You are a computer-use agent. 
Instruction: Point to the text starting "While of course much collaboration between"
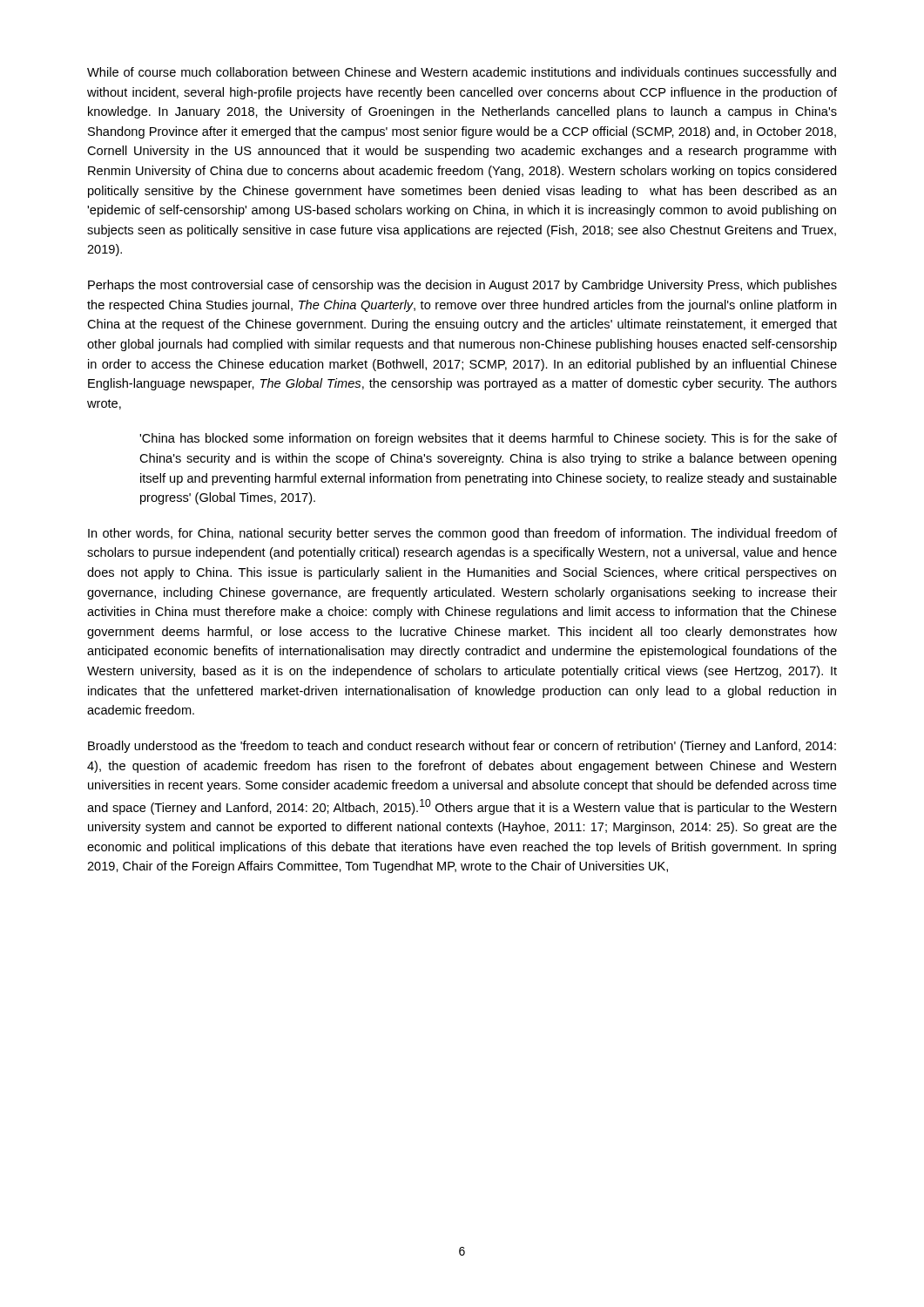pyautogui.click(x=462, y=161)
